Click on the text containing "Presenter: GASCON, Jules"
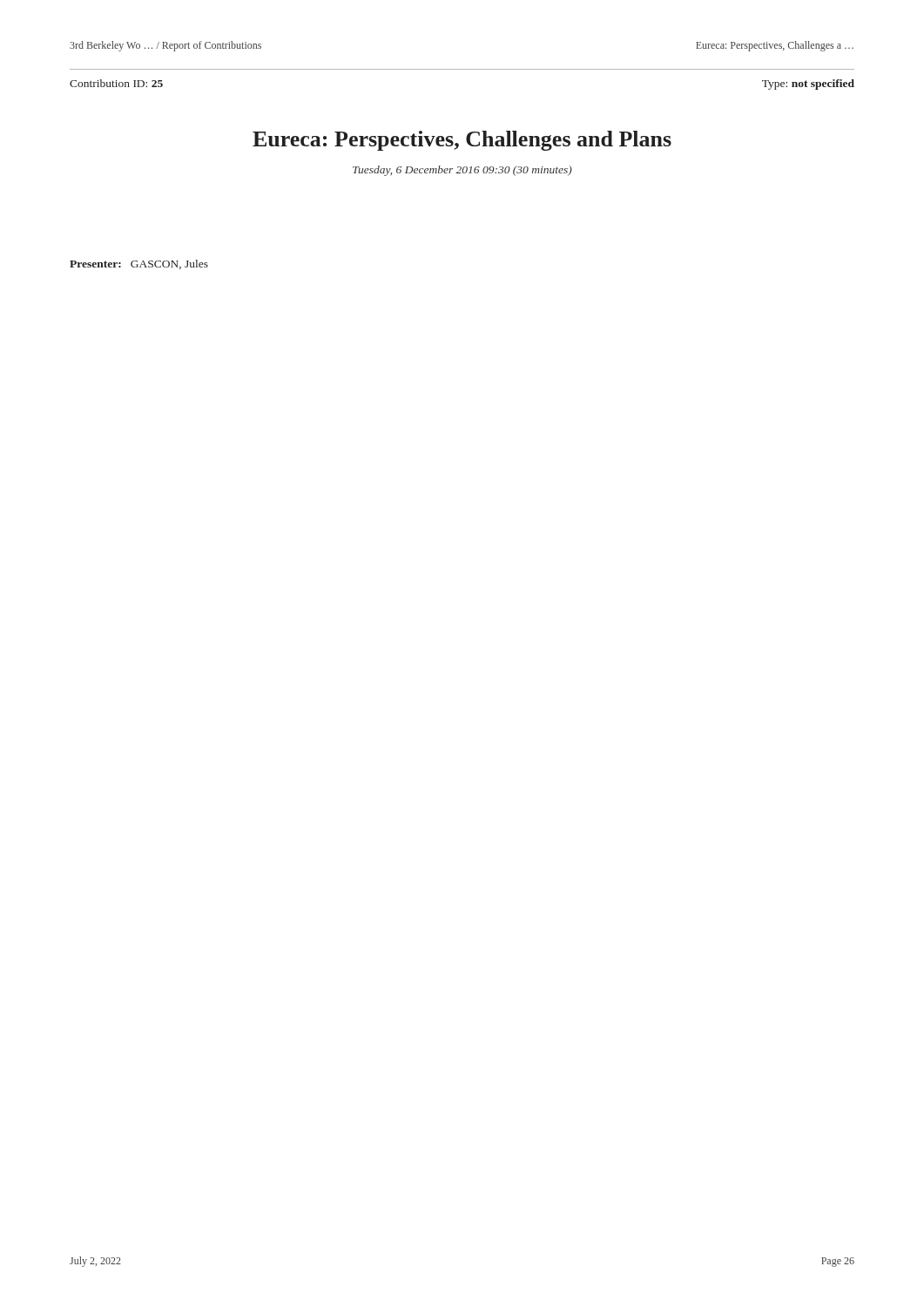Viewport: 924px width, 1307px height. 139,264
